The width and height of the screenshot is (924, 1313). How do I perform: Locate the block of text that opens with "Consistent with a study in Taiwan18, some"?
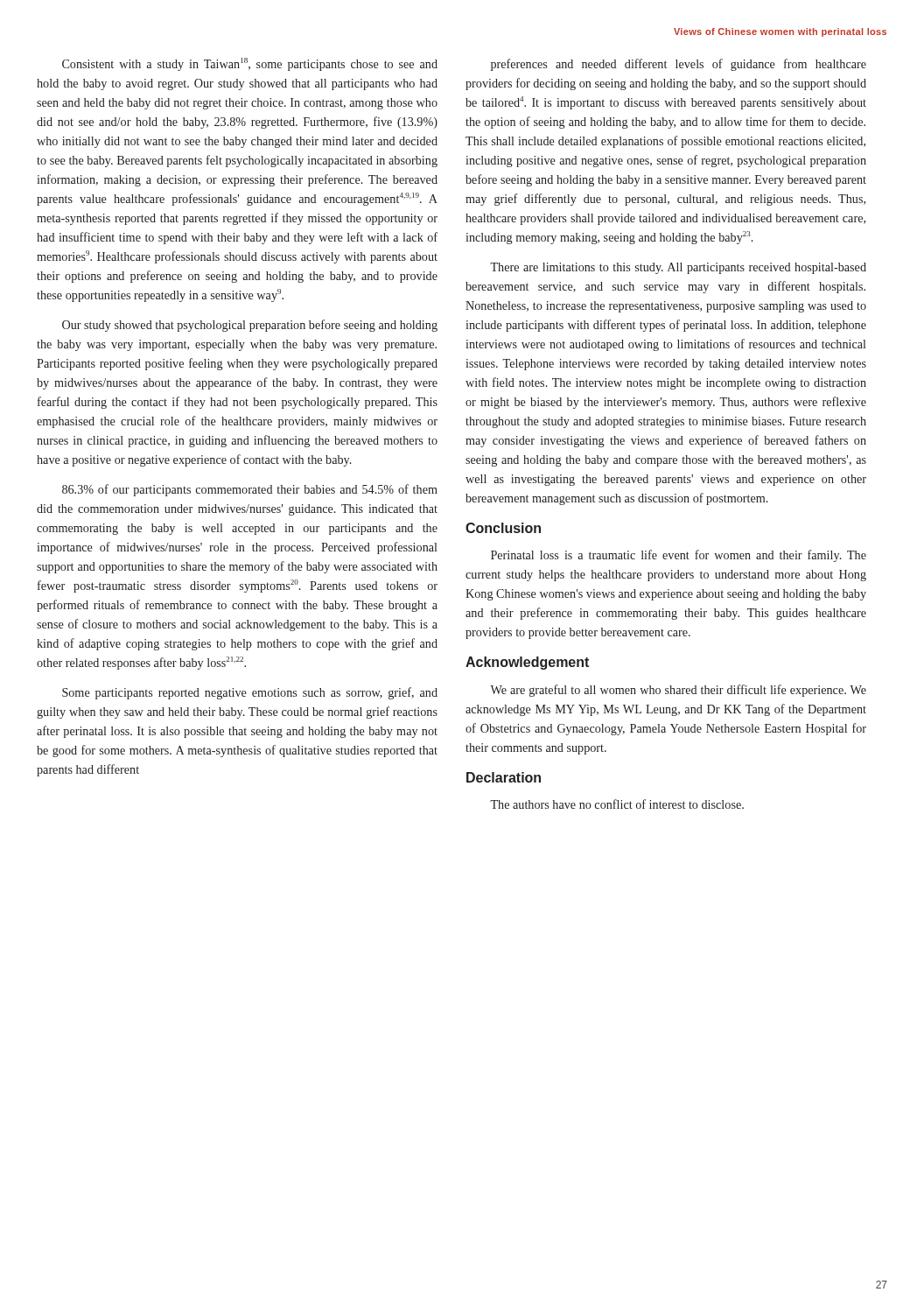pyautogui.click(x=237, y=417)
